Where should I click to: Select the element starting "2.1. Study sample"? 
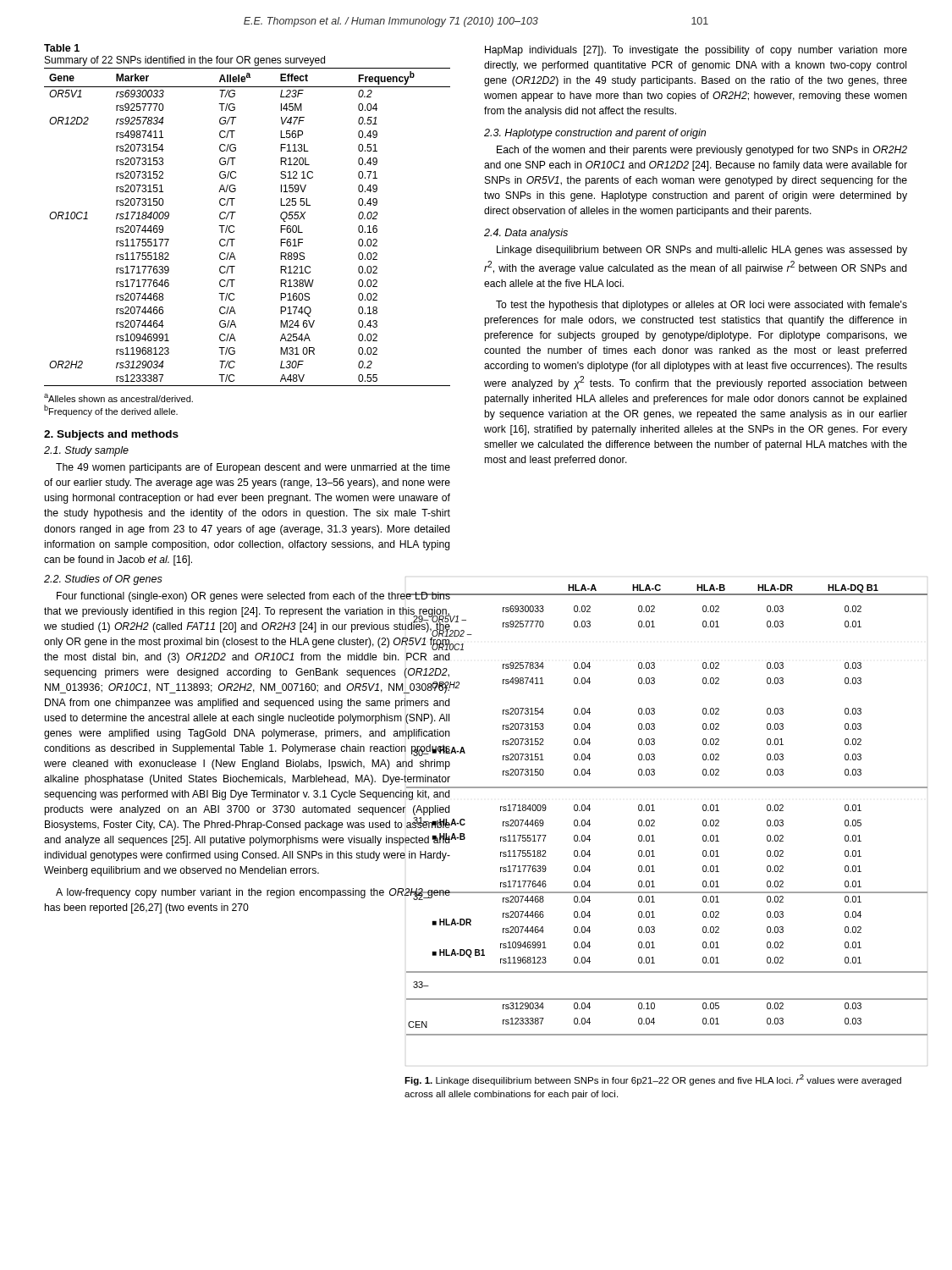pos(86,451)
